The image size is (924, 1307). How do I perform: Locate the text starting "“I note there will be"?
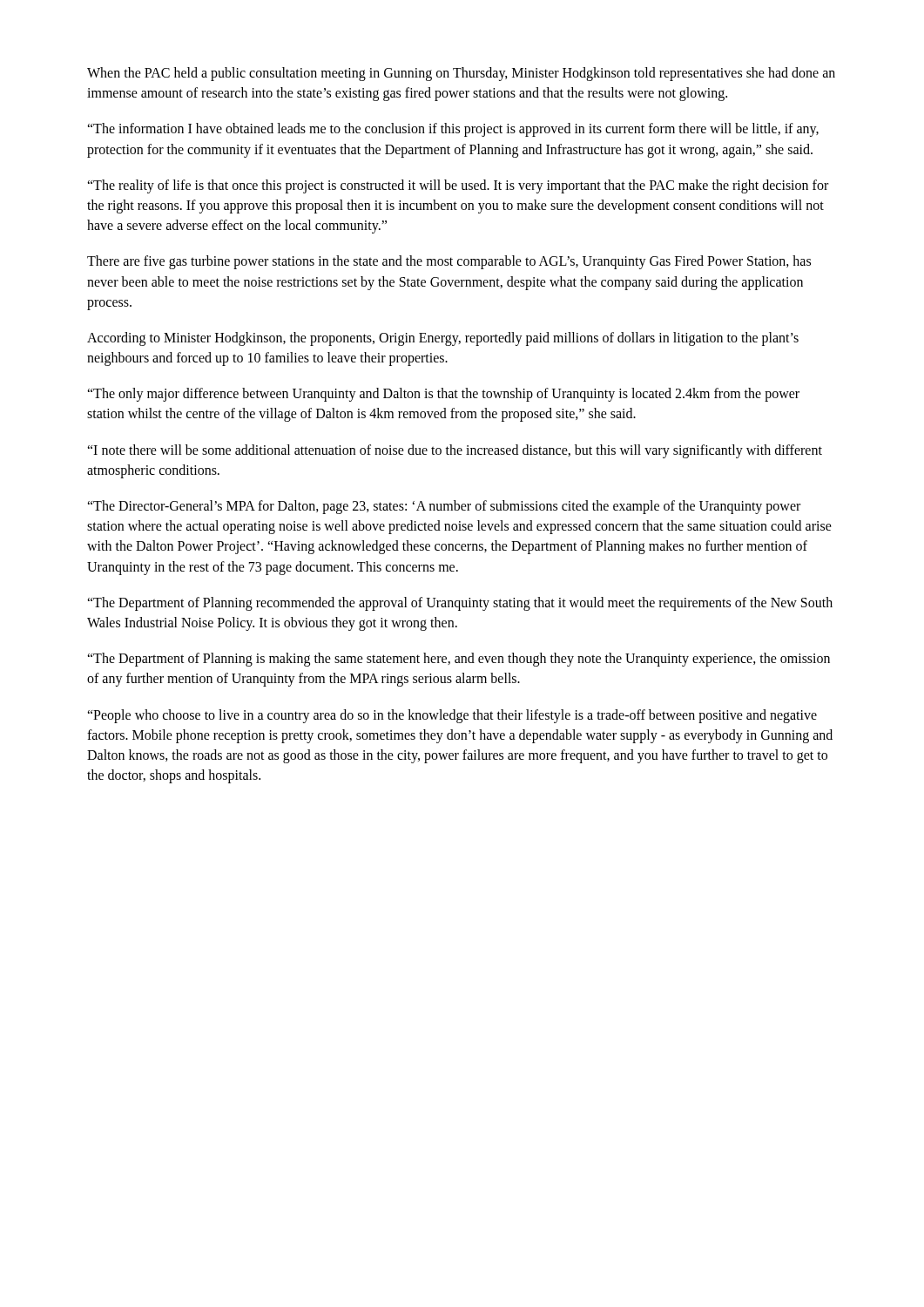tap(455, 460)
